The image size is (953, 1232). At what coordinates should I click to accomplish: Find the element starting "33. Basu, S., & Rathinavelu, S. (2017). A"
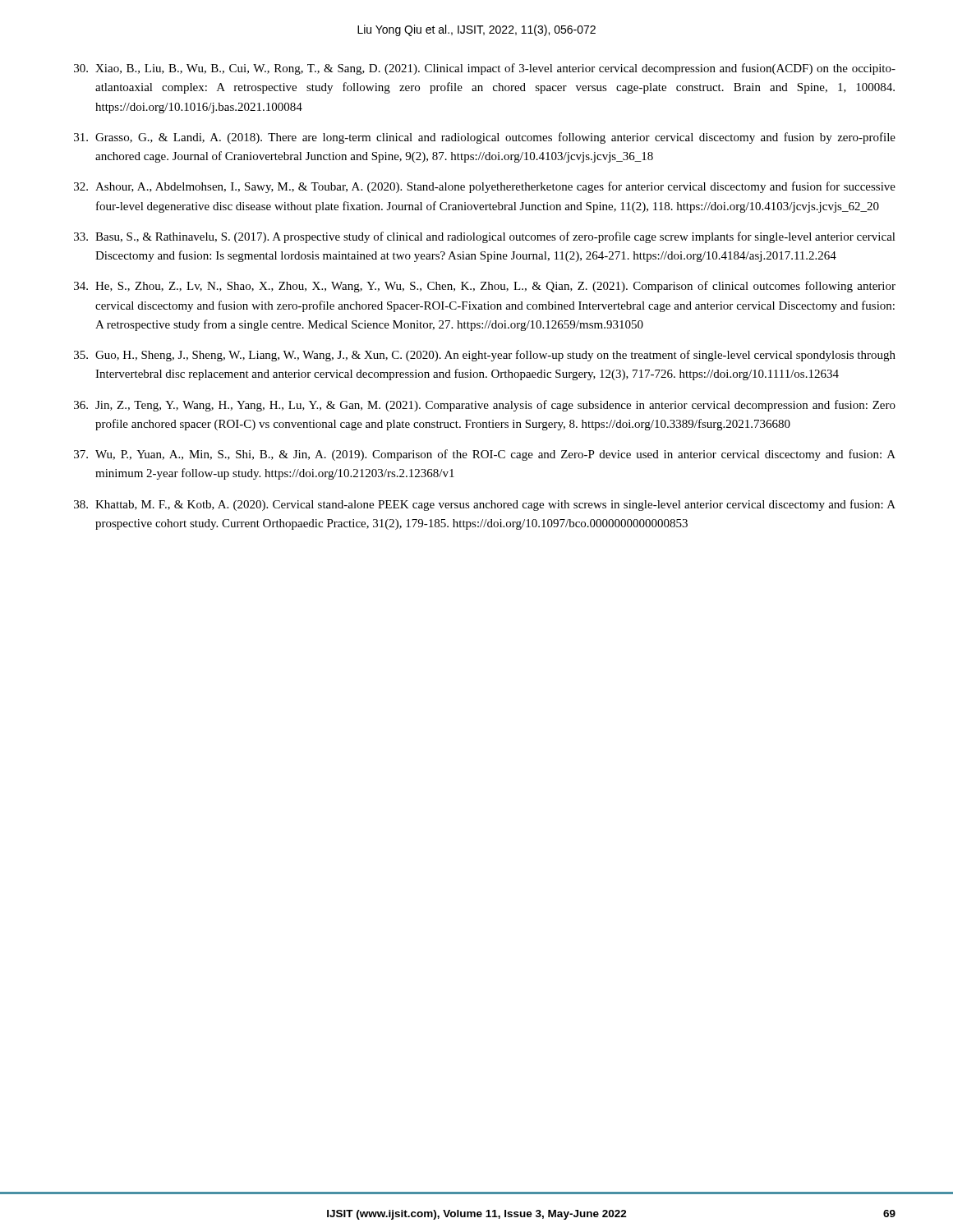[x=476, y=246]
